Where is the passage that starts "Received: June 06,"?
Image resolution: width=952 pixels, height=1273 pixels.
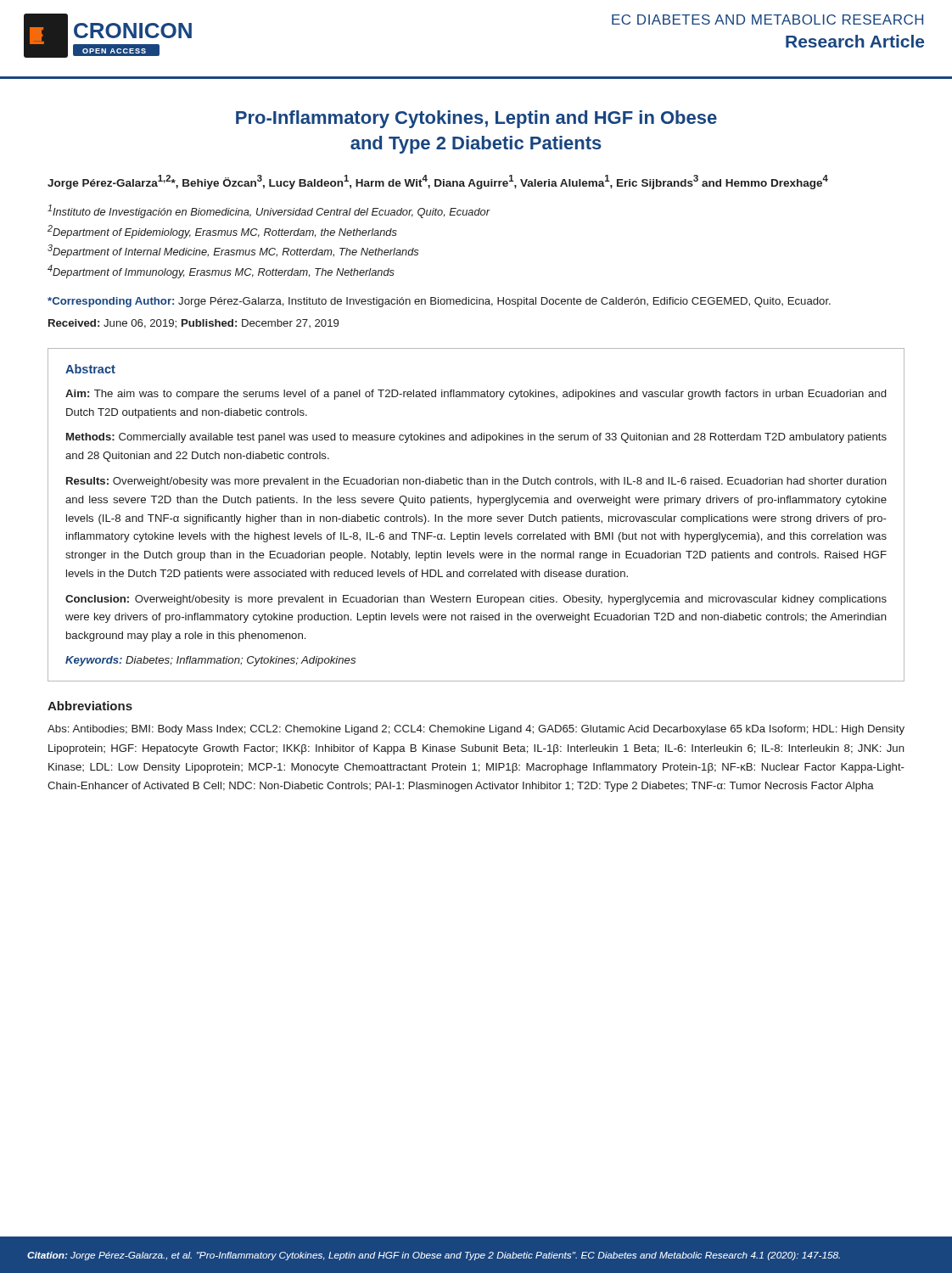coord(193,323)
